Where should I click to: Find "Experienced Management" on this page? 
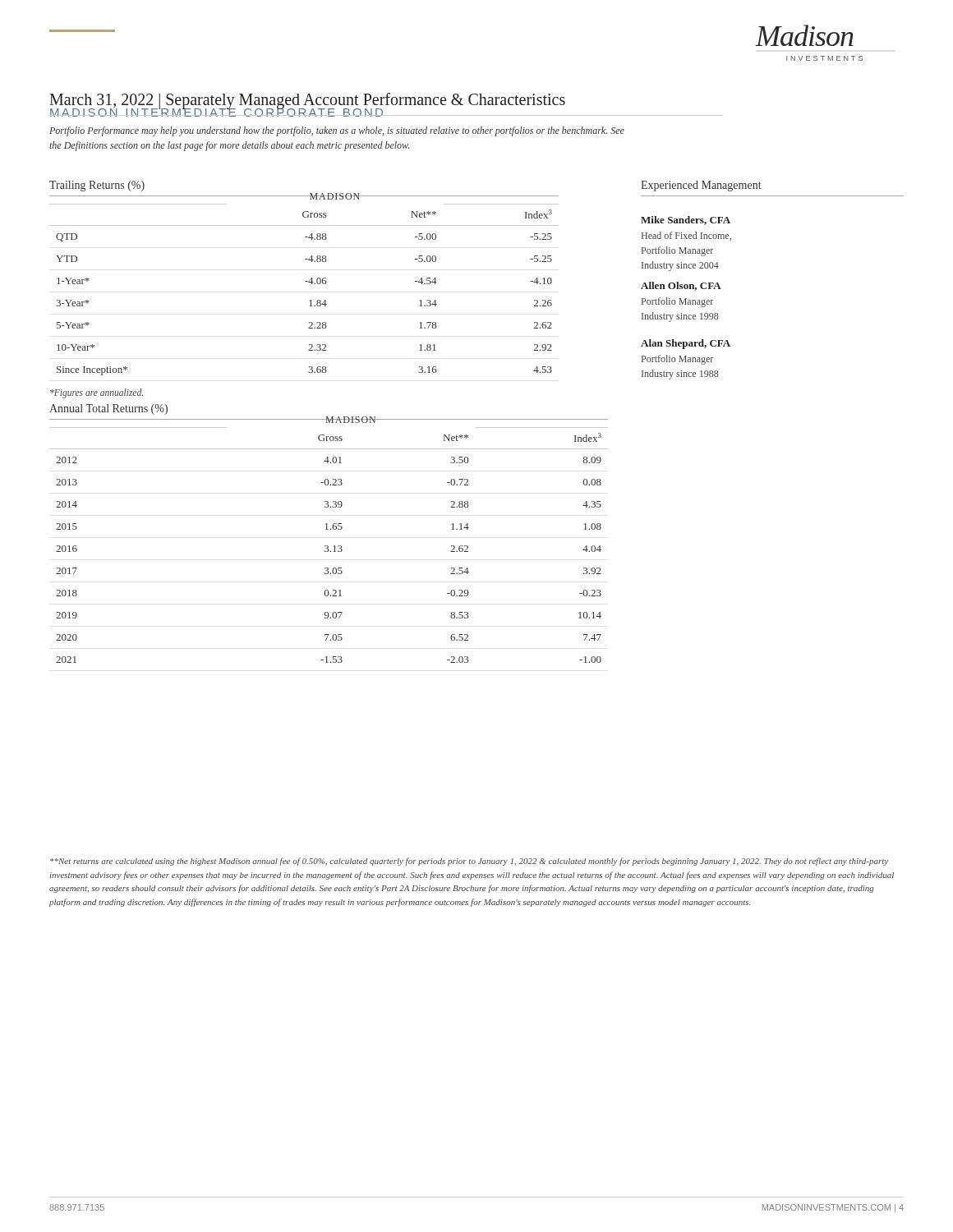point(701,185)
